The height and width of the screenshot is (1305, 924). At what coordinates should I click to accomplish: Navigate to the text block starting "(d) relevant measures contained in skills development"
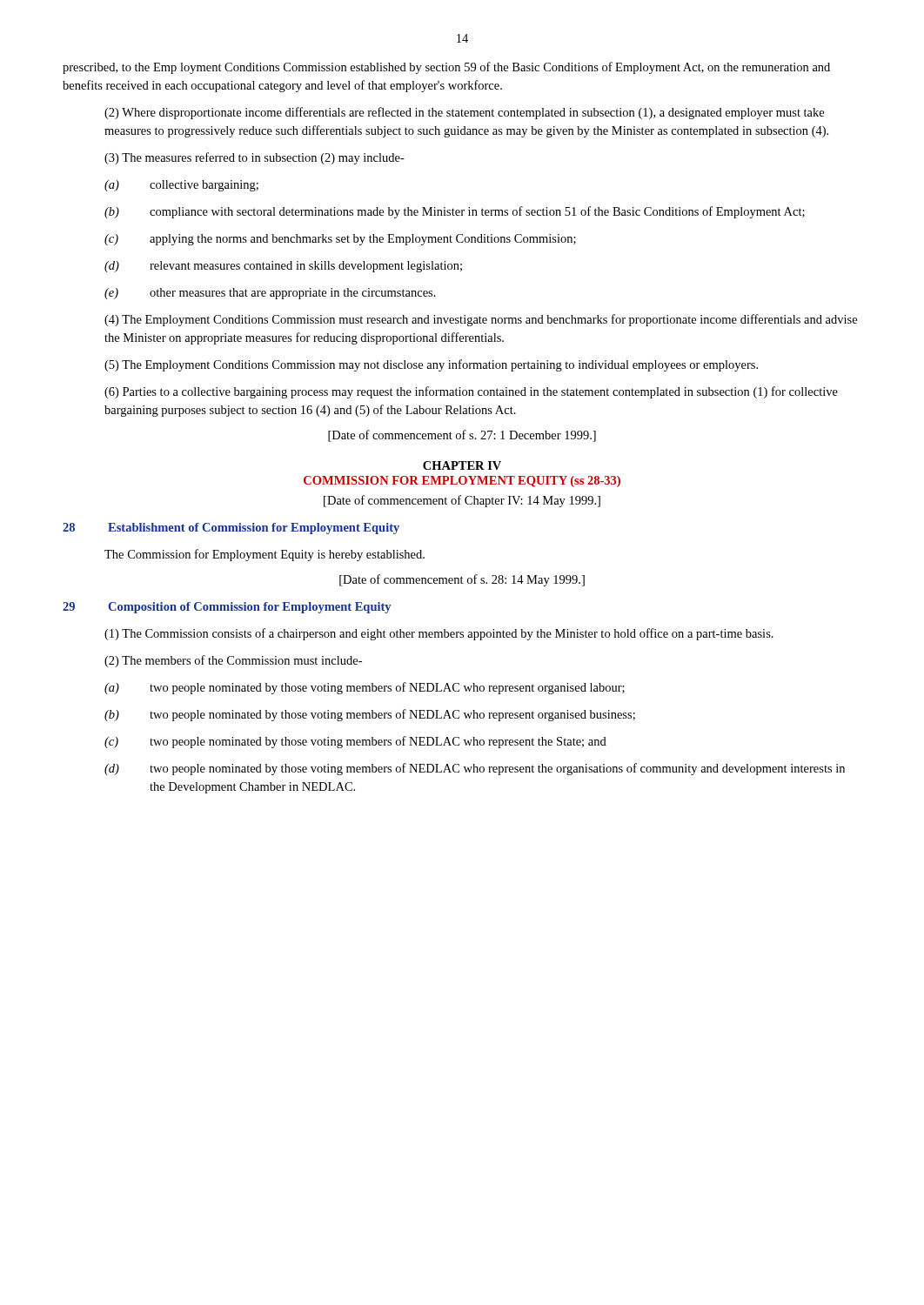(x=283, y=267)
